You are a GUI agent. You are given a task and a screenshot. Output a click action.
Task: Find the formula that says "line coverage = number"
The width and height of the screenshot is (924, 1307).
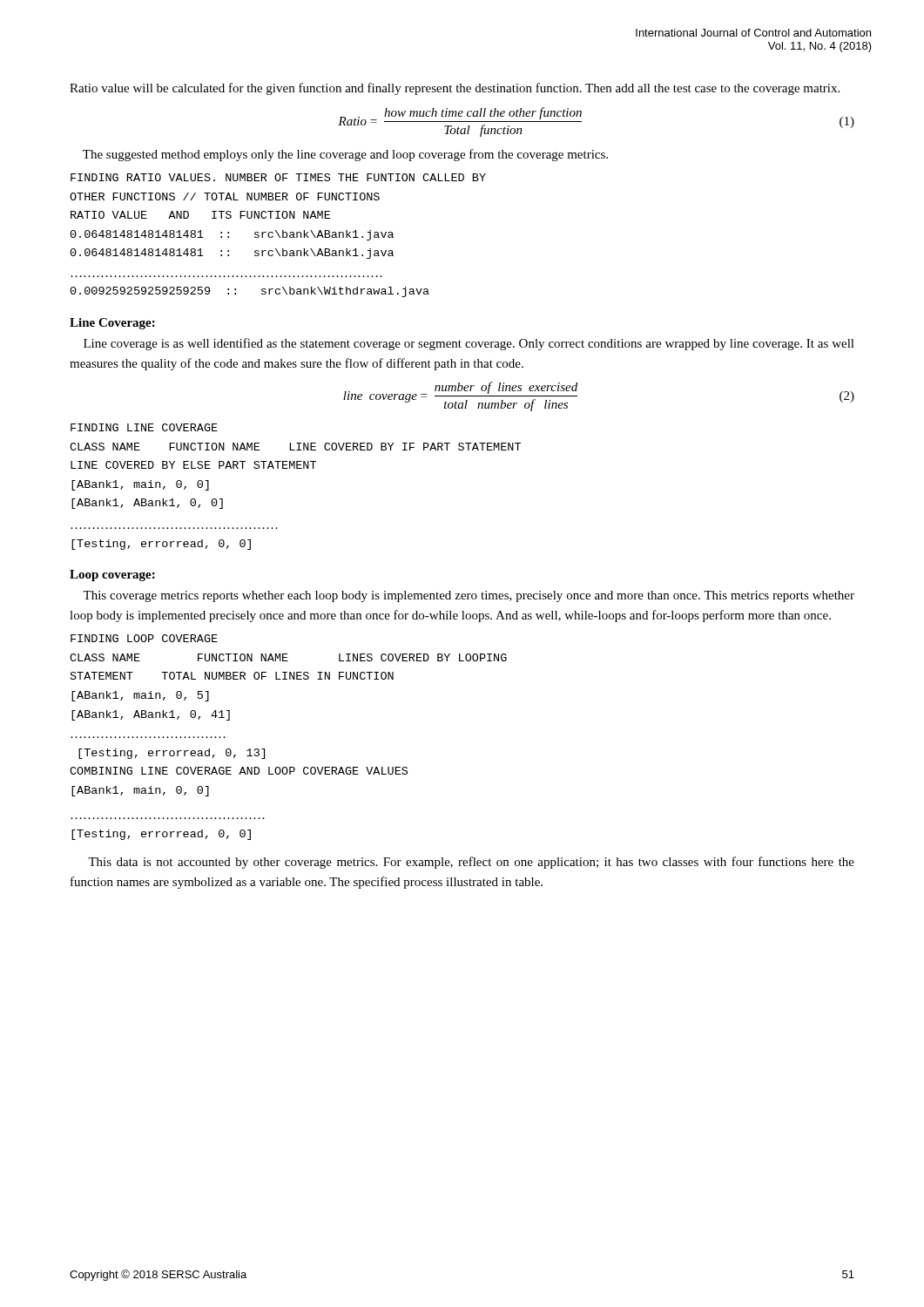pyautogui.click(x=506, y=396)
